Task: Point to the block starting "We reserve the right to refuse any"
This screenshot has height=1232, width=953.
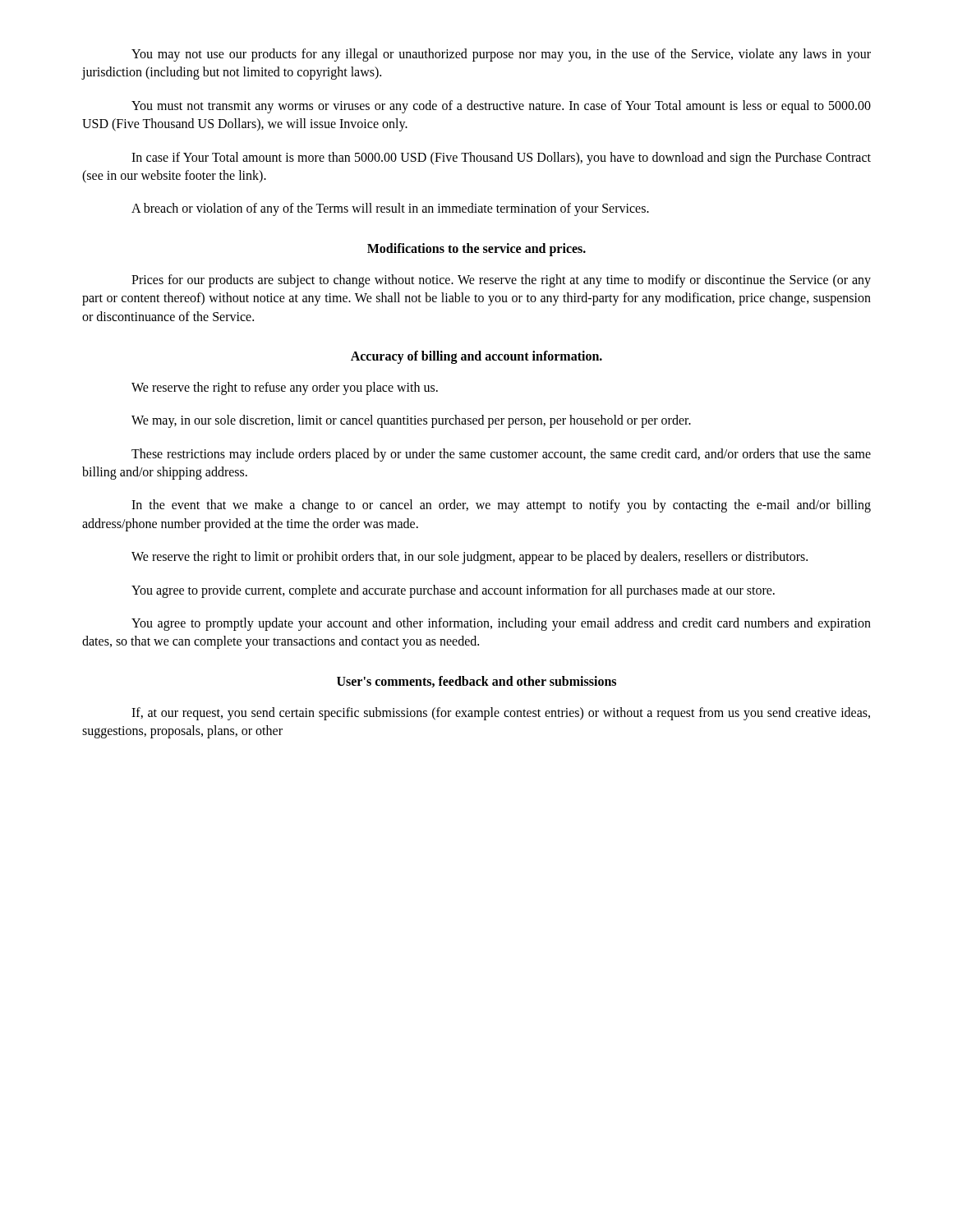Action: tap(285, 388)
